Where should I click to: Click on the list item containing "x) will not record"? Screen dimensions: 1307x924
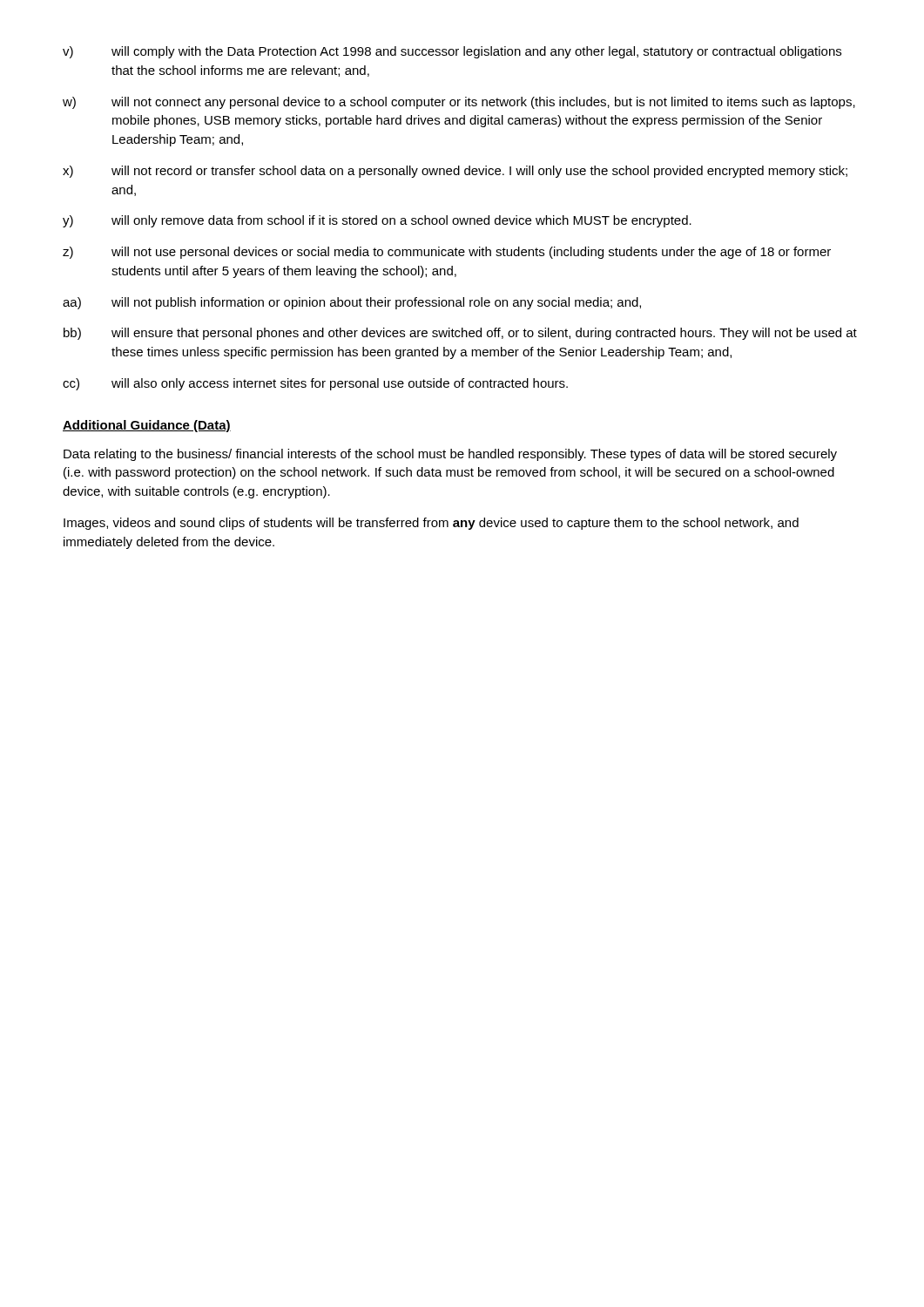point(462,180)
